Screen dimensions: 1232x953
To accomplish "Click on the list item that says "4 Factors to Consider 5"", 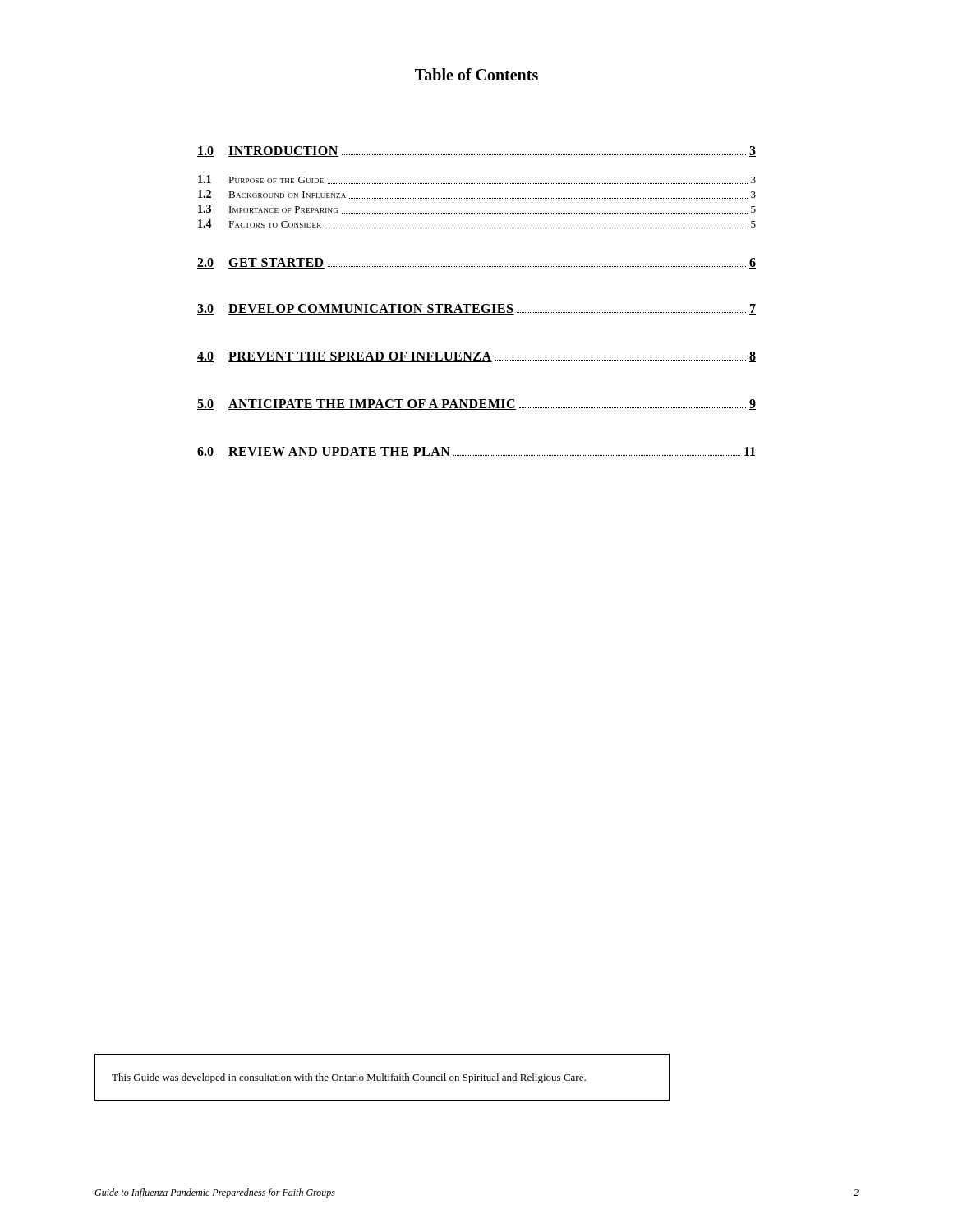I will tap(476, 224).
